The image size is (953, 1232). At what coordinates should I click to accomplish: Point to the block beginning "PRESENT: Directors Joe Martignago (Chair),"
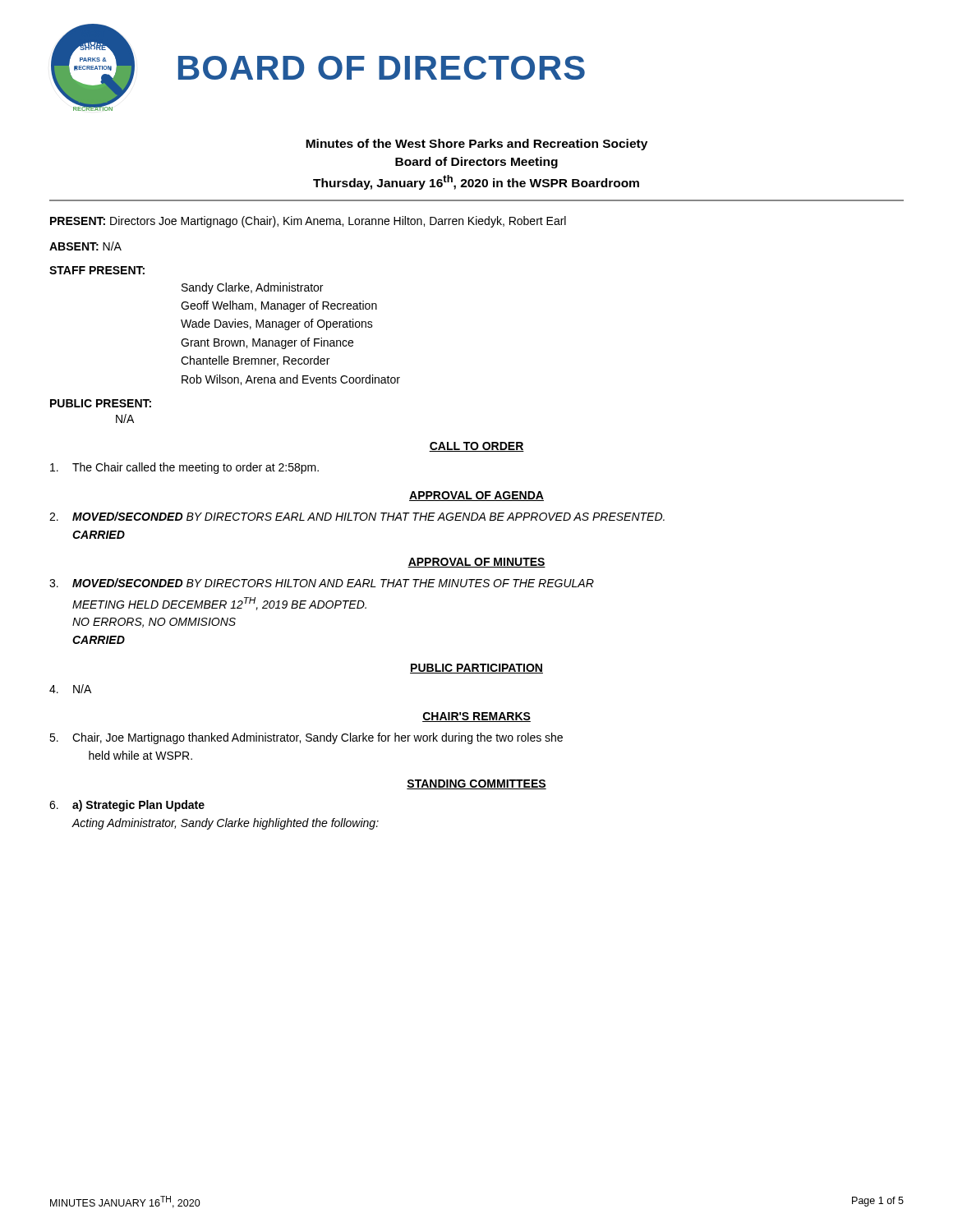tap(308, 221)
